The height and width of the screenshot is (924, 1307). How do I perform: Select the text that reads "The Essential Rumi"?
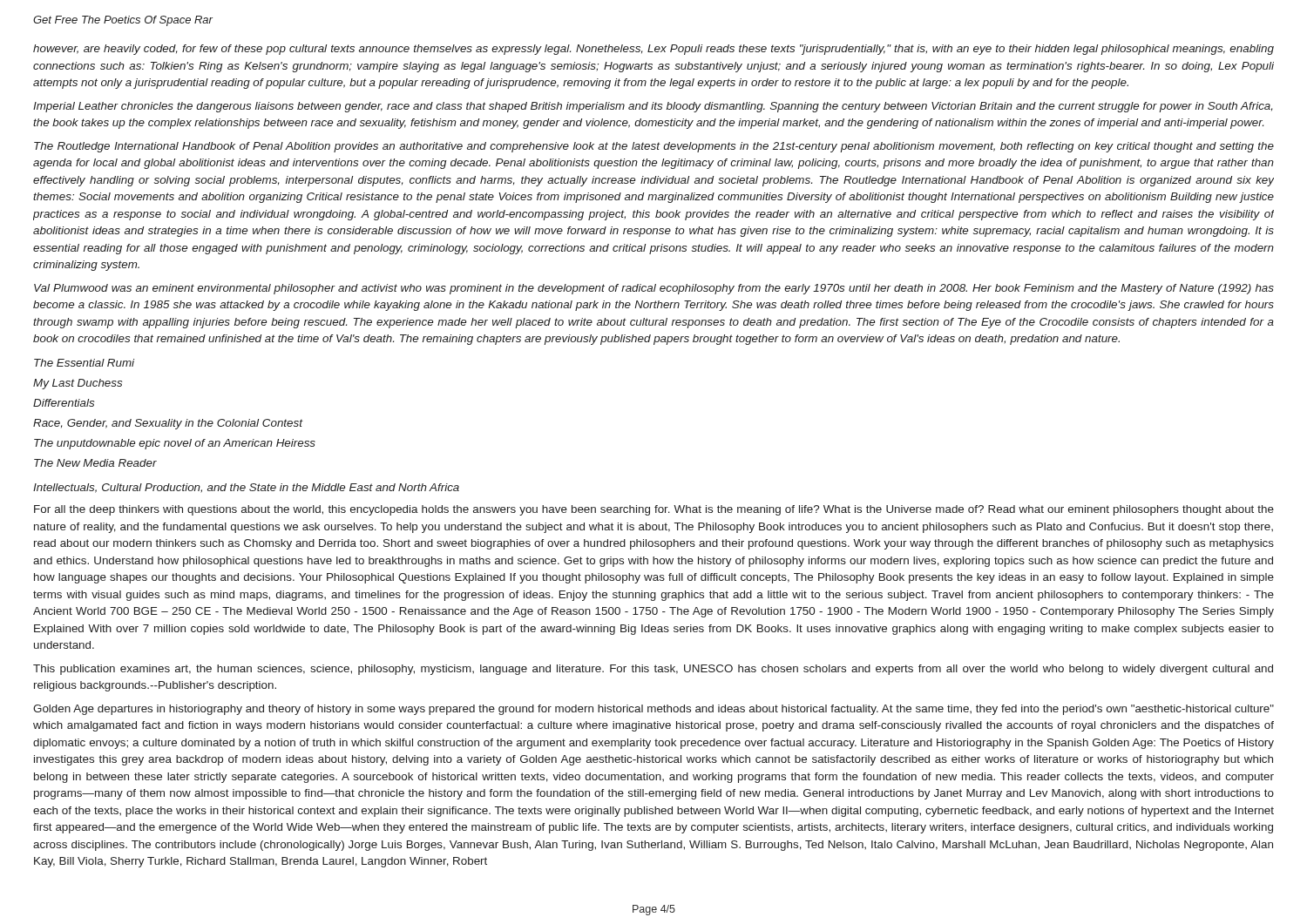84,362
